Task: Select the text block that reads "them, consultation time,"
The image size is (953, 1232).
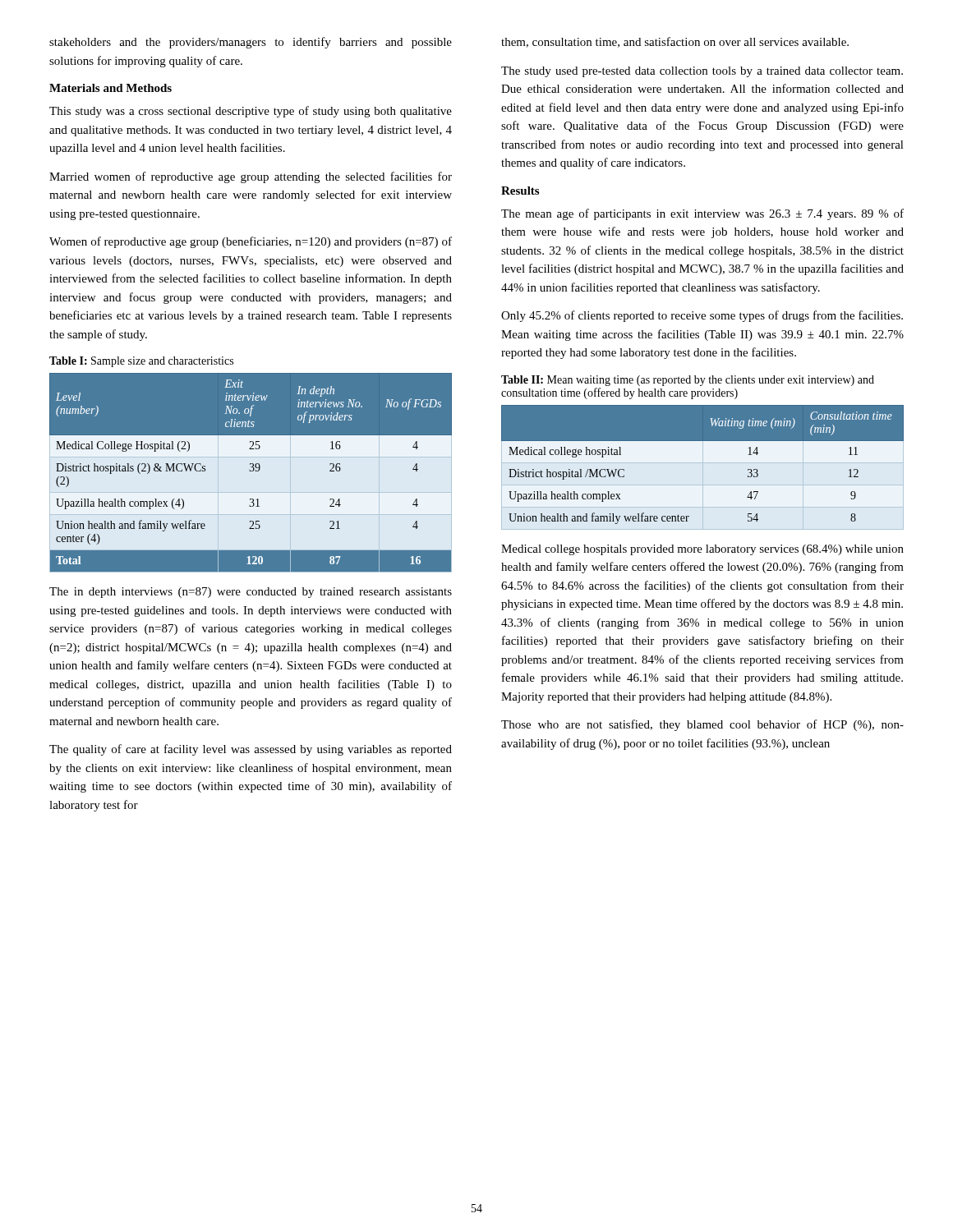Action: coord(675,42)
